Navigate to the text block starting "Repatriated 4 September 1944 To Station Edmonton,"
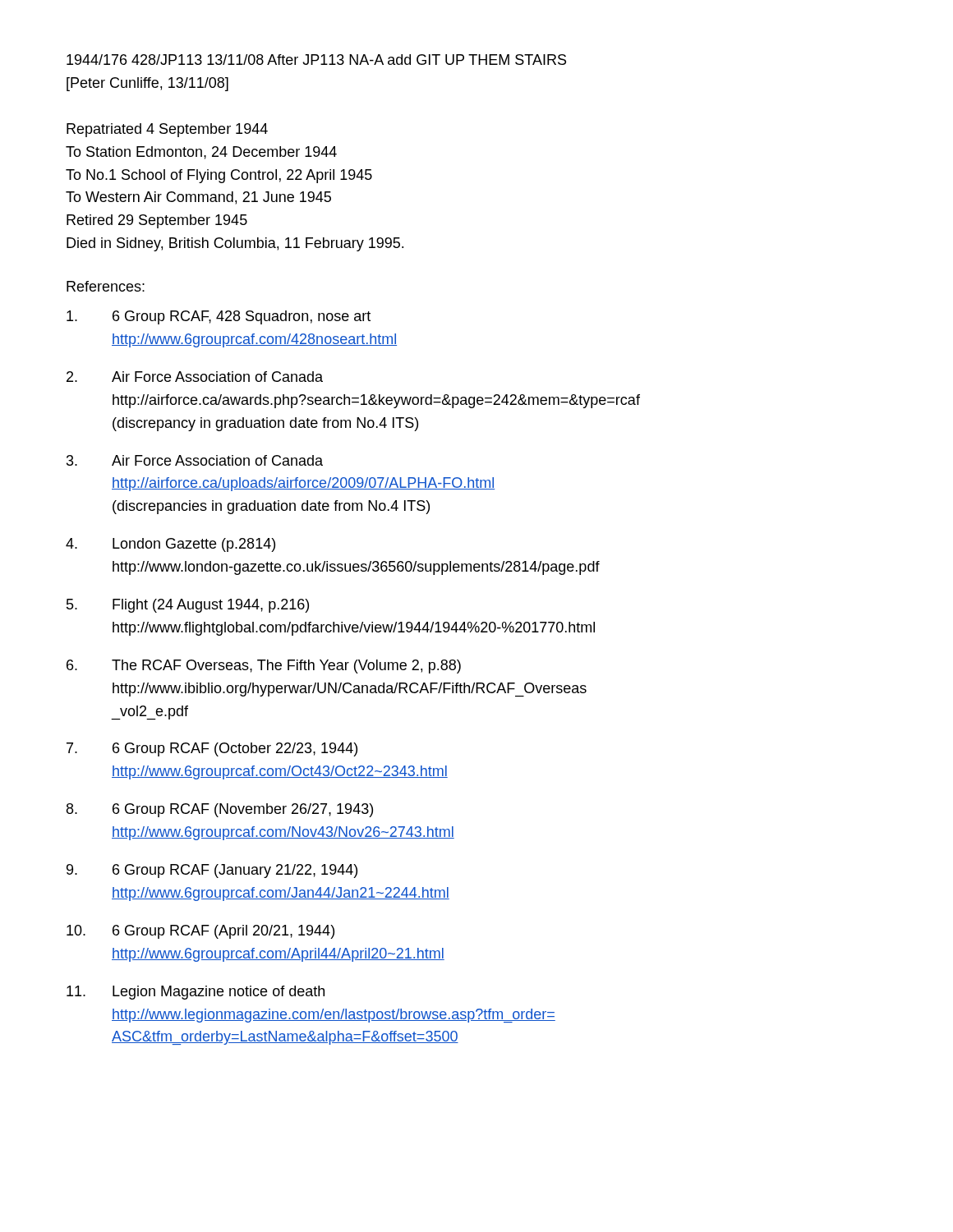The width and height of the screenshot is (953, 1232). click(x=235, y=186)
